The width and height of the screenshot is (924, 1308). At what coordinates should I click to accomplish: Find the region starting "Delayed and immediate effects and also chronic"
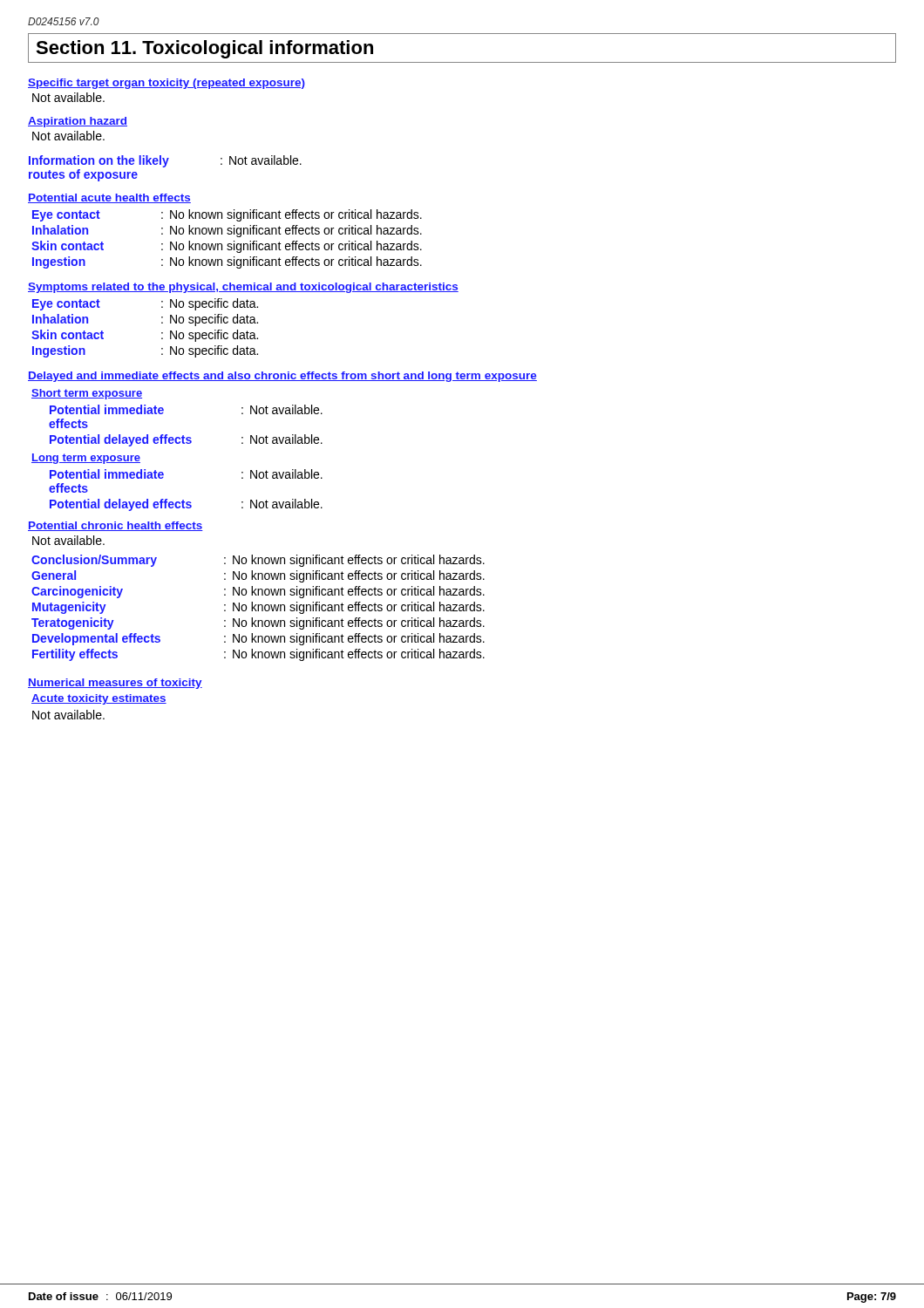point(282,375)
